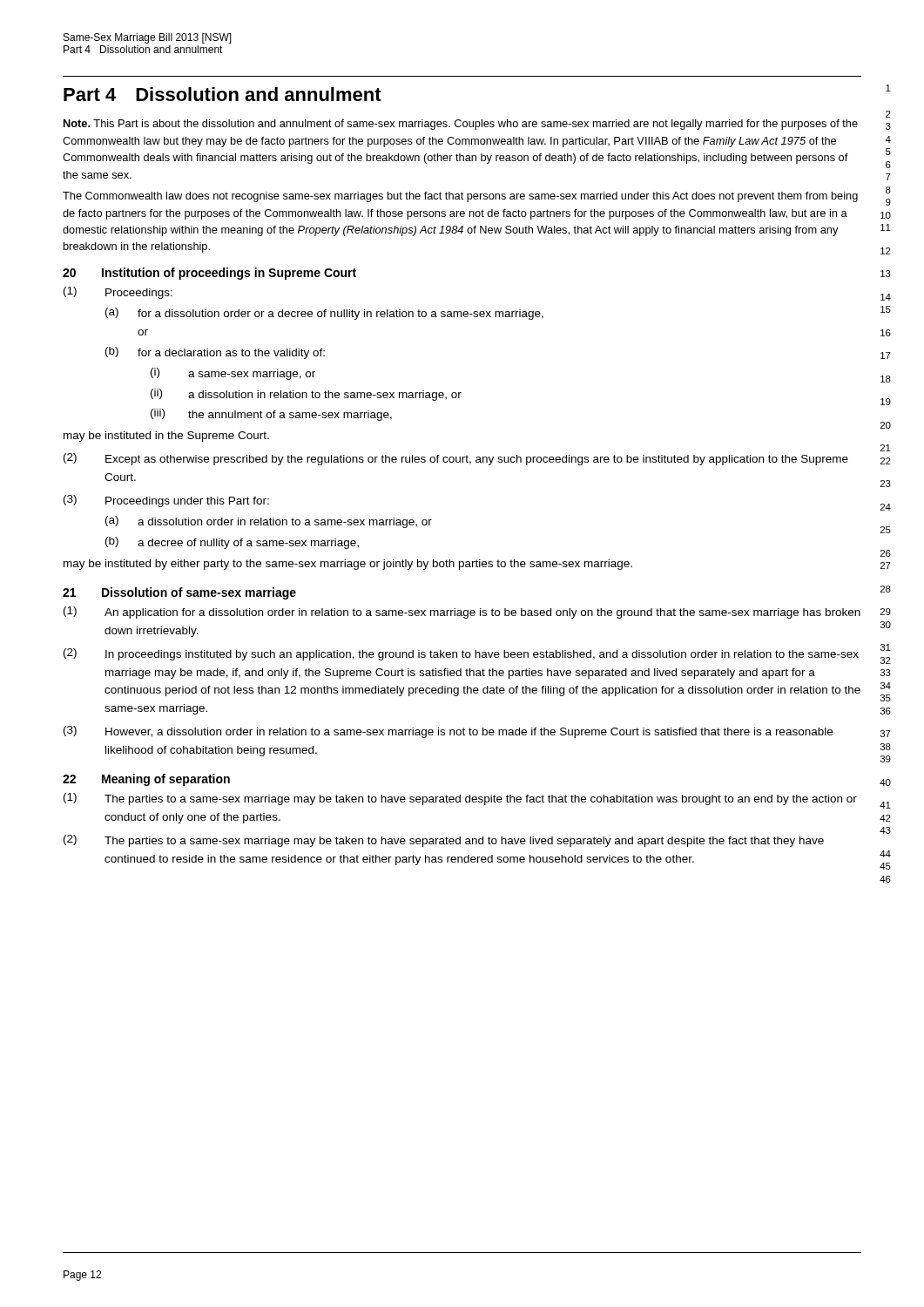924x1307 pixels.
Task: Click the passage that begins "(a) a dissolution order in relation to a"
Action: 269,522
